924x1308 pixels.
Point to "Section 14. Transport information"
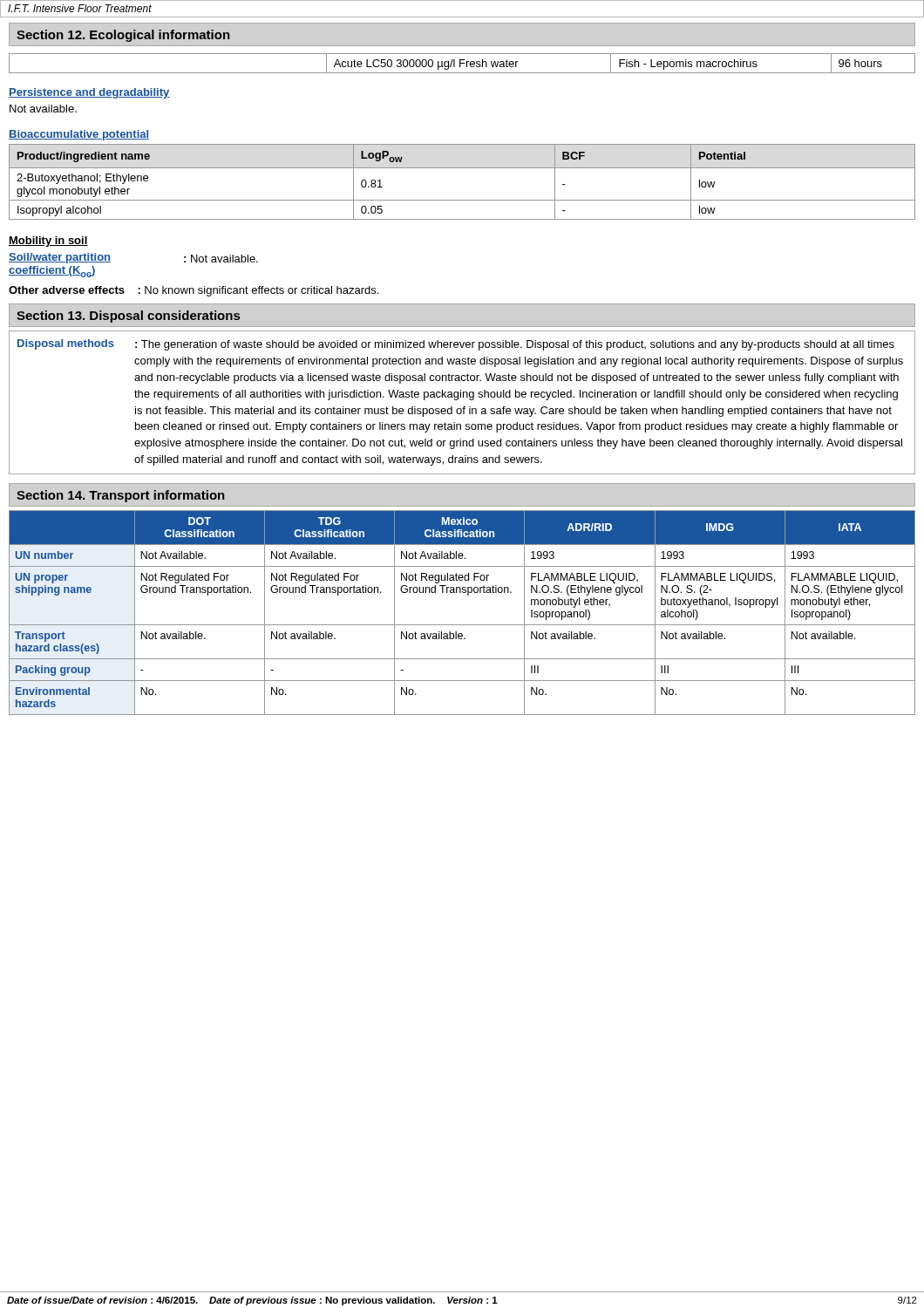[x=121, y=495]
